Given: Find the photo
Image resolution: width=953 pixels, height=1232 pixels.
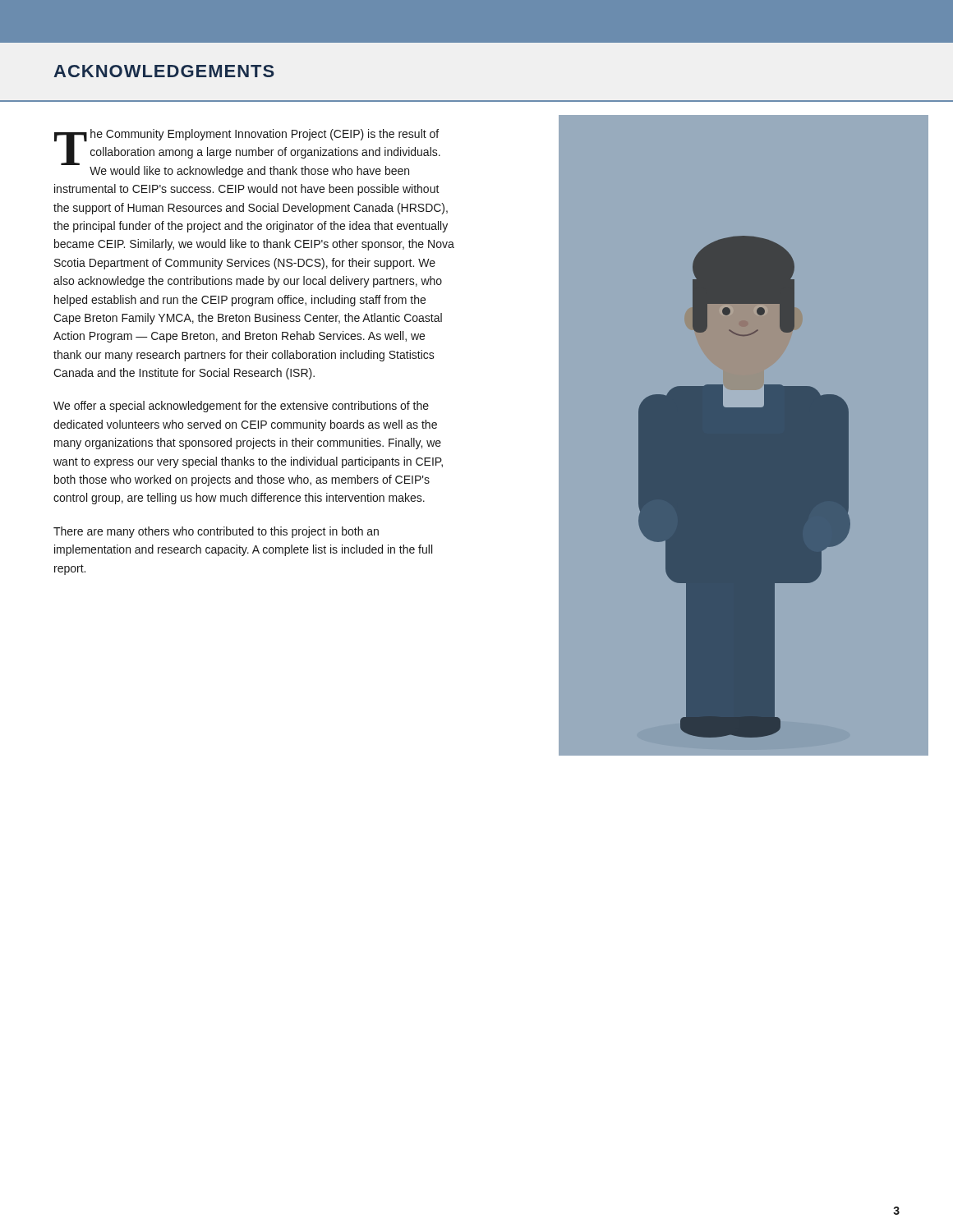Looking at the screenshot, I should point(743,435).
